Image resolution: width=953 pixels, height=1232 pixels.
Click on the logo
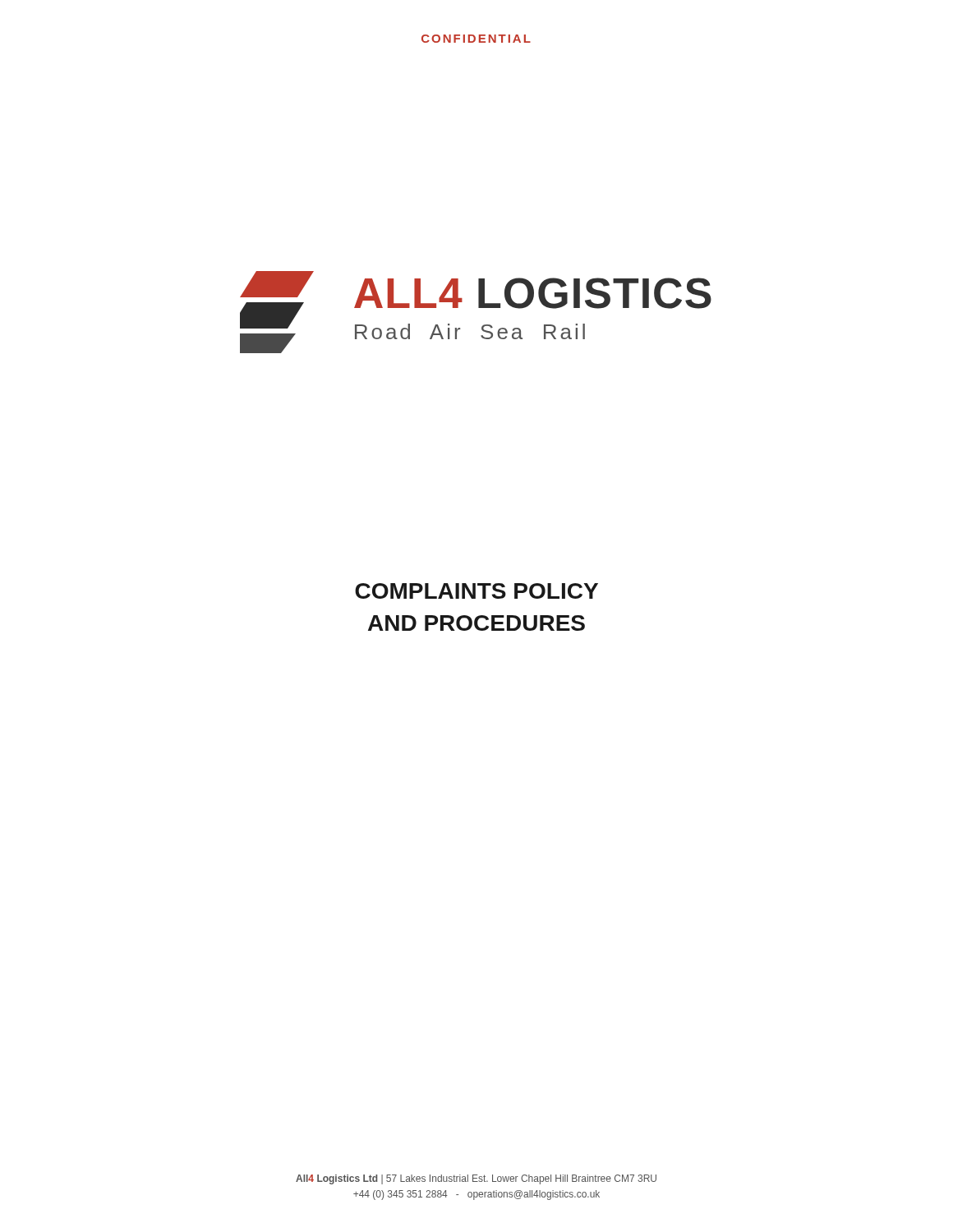pyautogui.click(x=476, y=308)
